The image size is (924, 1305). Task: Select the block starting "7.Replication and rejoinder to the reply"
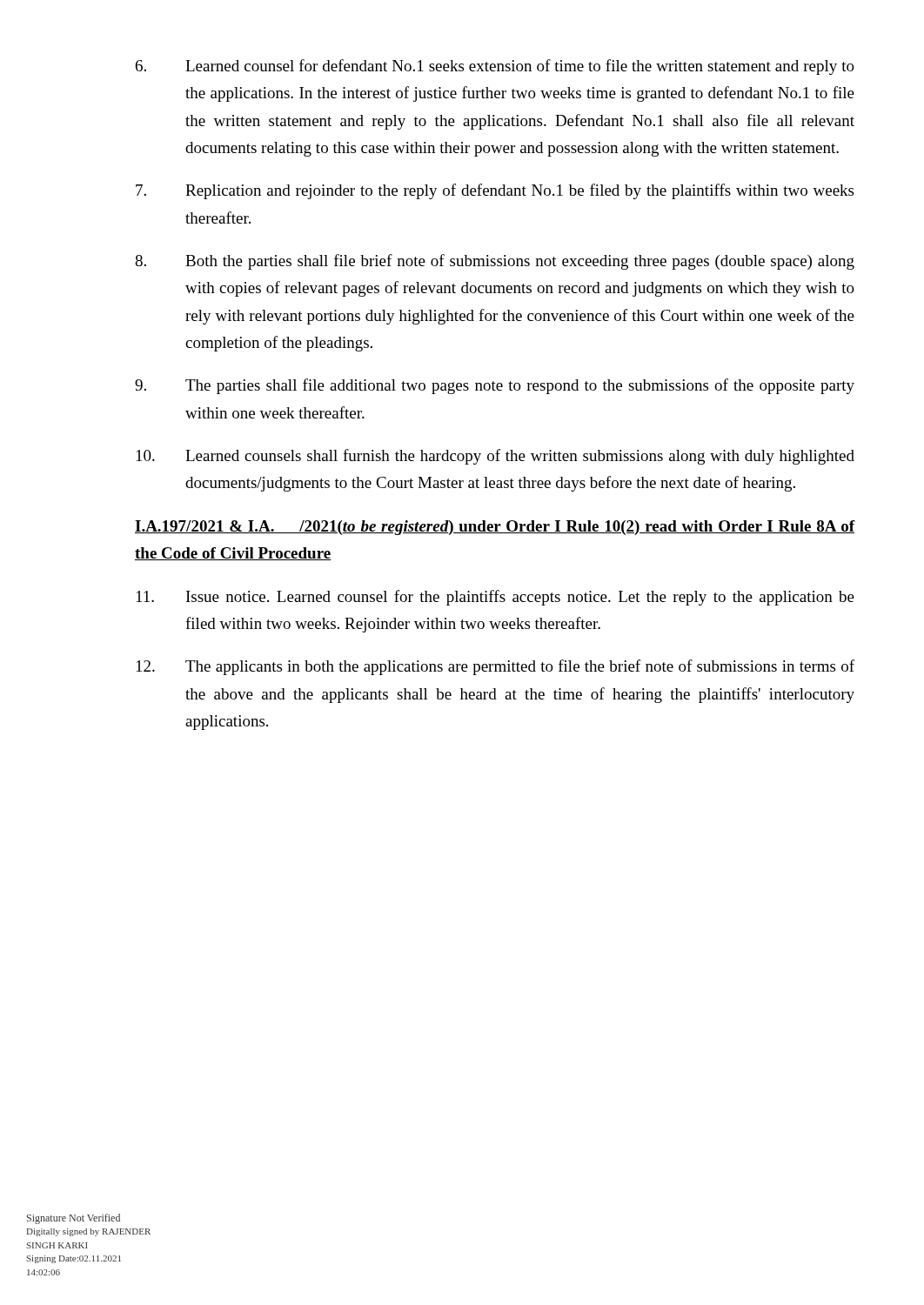pyautogui.click(x=495, y=204)
